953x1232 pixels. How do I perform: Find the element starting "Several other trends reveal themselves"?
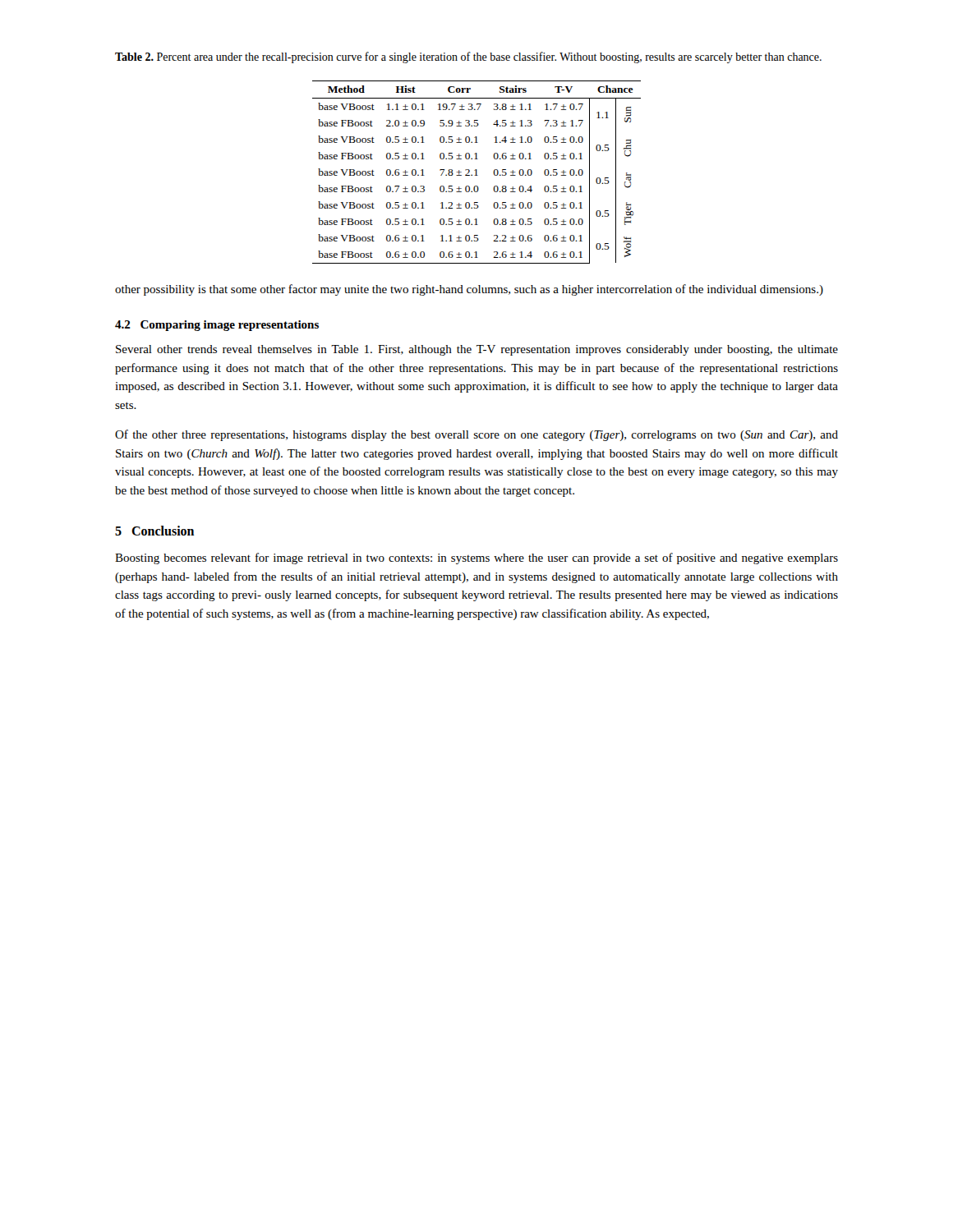point(476,377)
